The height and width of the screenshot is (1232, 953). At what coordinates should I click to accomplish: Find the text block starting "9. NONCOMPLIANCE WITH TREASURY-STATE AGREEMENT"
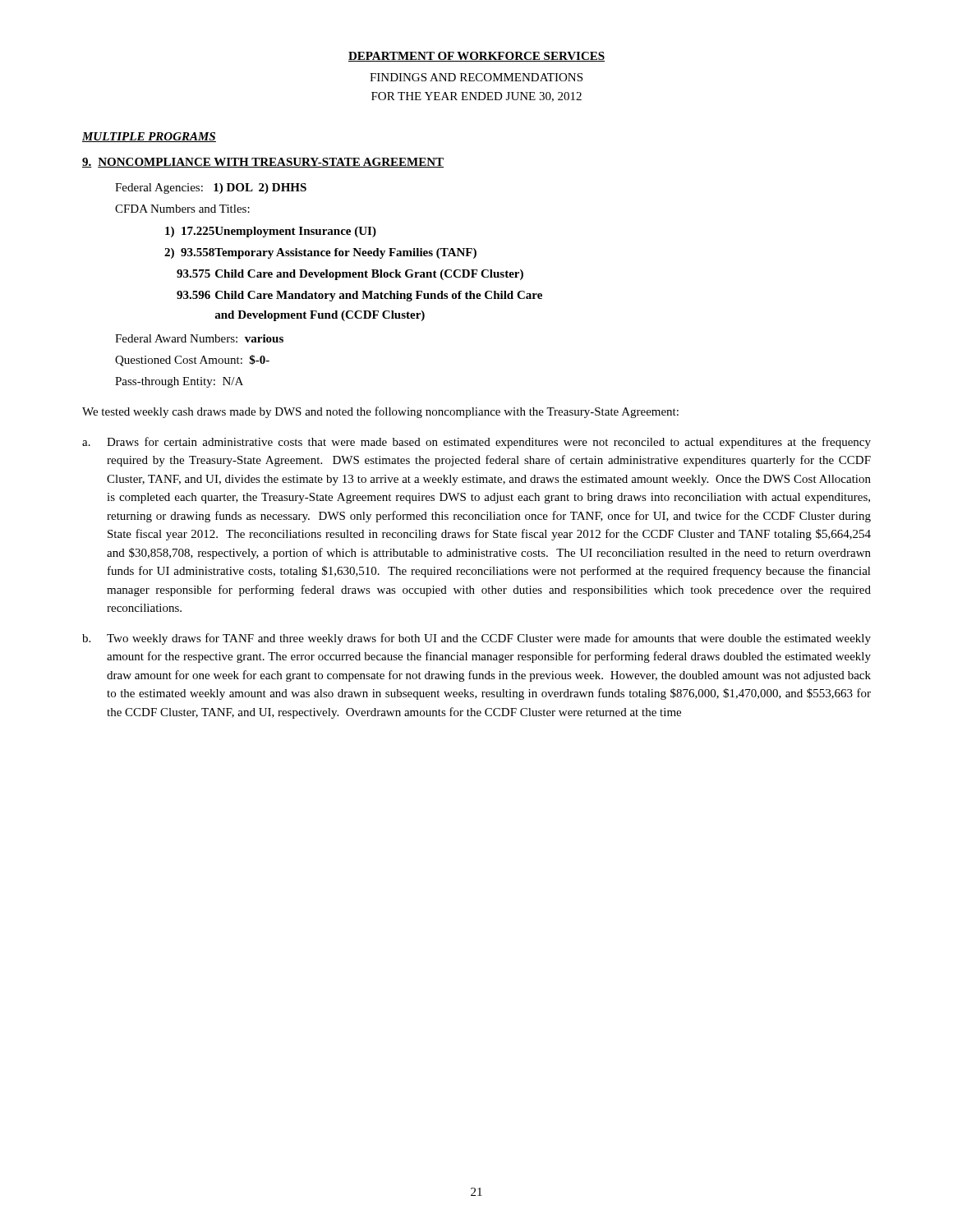tap(263, 162)
